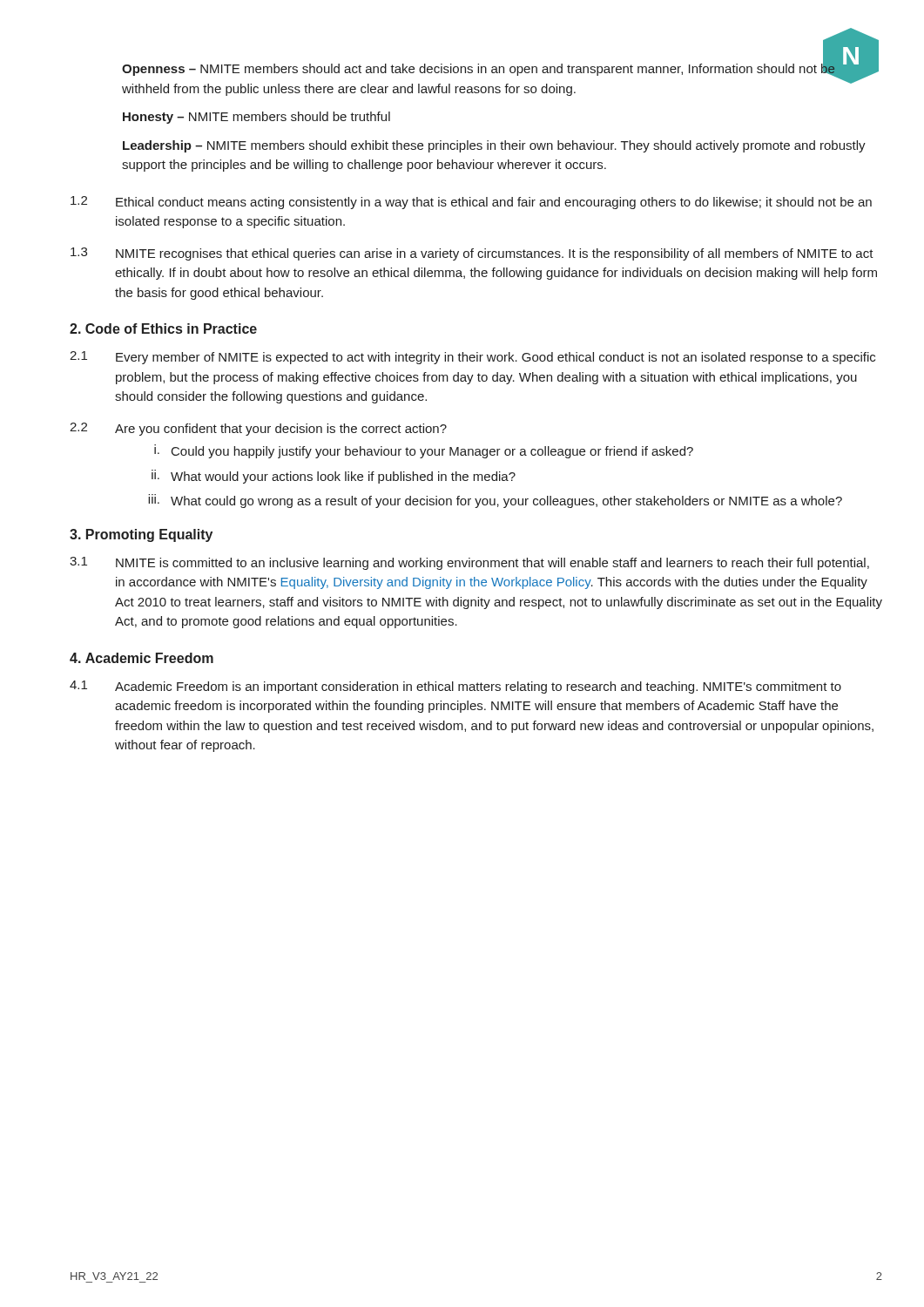This screenshot has height=1307, width=924.
Task: Find the list item that reads "i. Could you"
Action: 499,452
